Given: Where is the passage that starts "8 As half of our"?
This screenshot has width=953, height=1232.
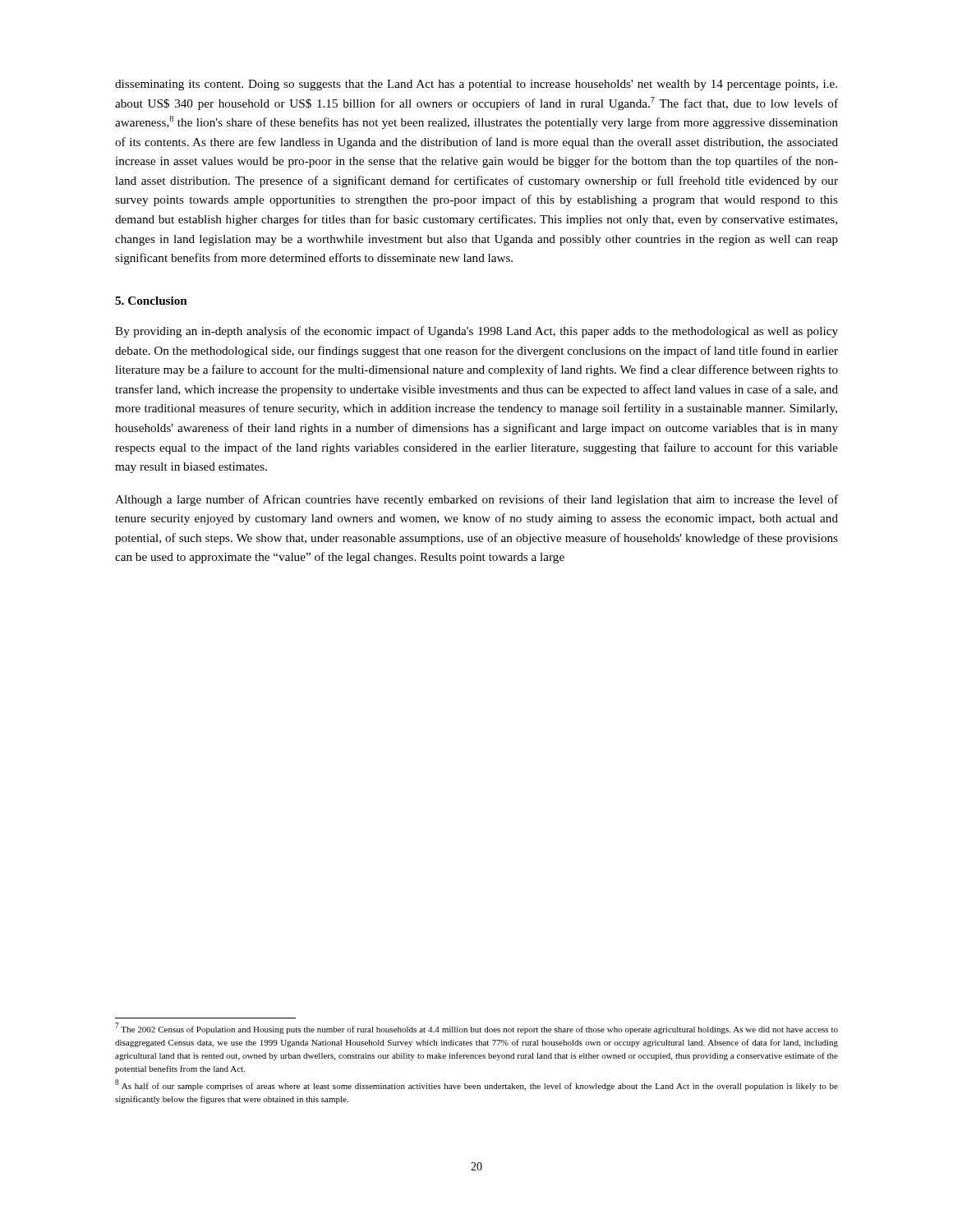Looking at the screenshot, I should [476, 1092].
